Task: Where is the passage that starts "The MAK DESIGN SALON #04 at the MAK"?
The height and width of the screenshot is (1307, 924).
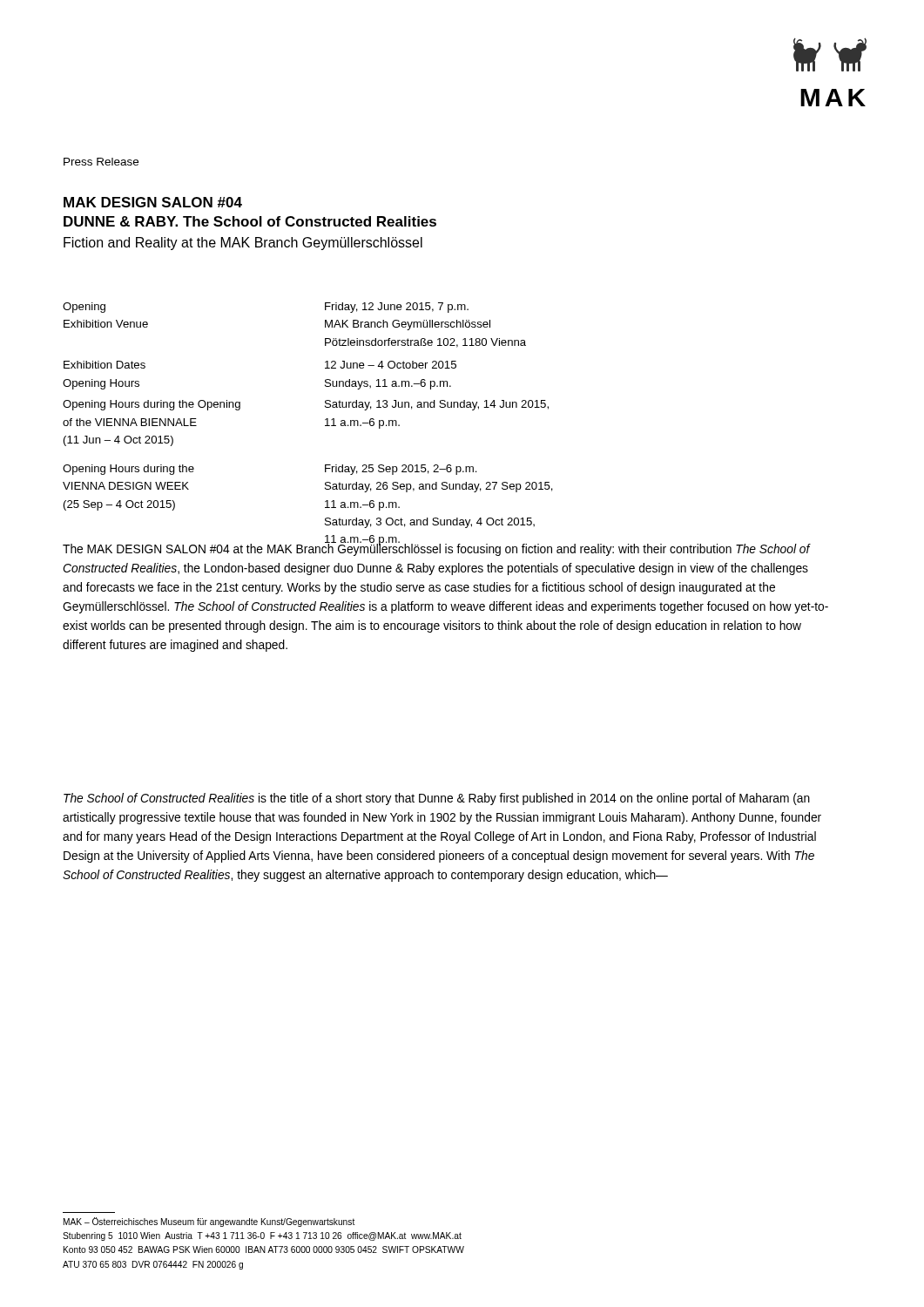Action: pos(446,597)
